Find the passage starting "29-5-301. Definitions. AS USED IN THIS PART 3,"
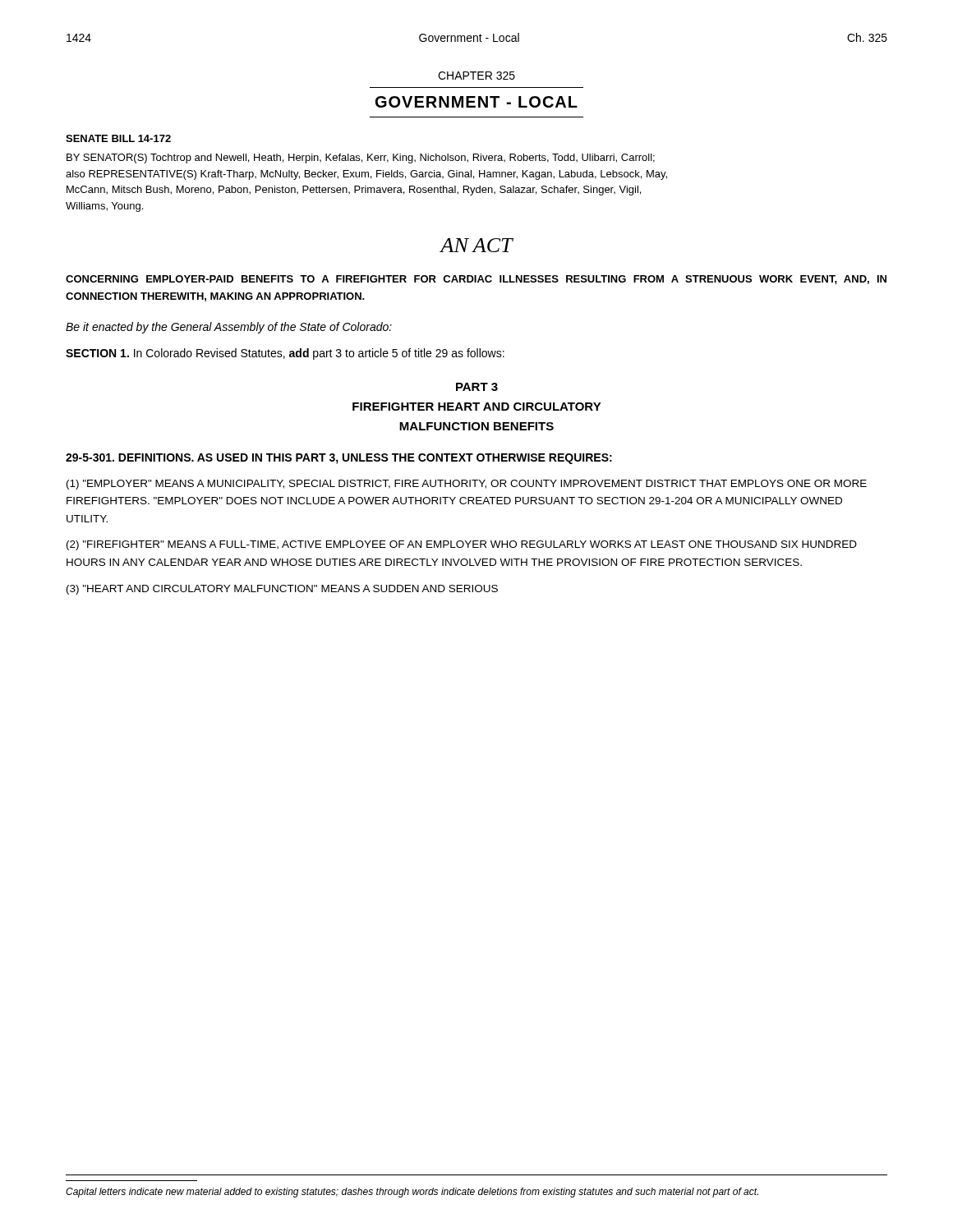 339,457
